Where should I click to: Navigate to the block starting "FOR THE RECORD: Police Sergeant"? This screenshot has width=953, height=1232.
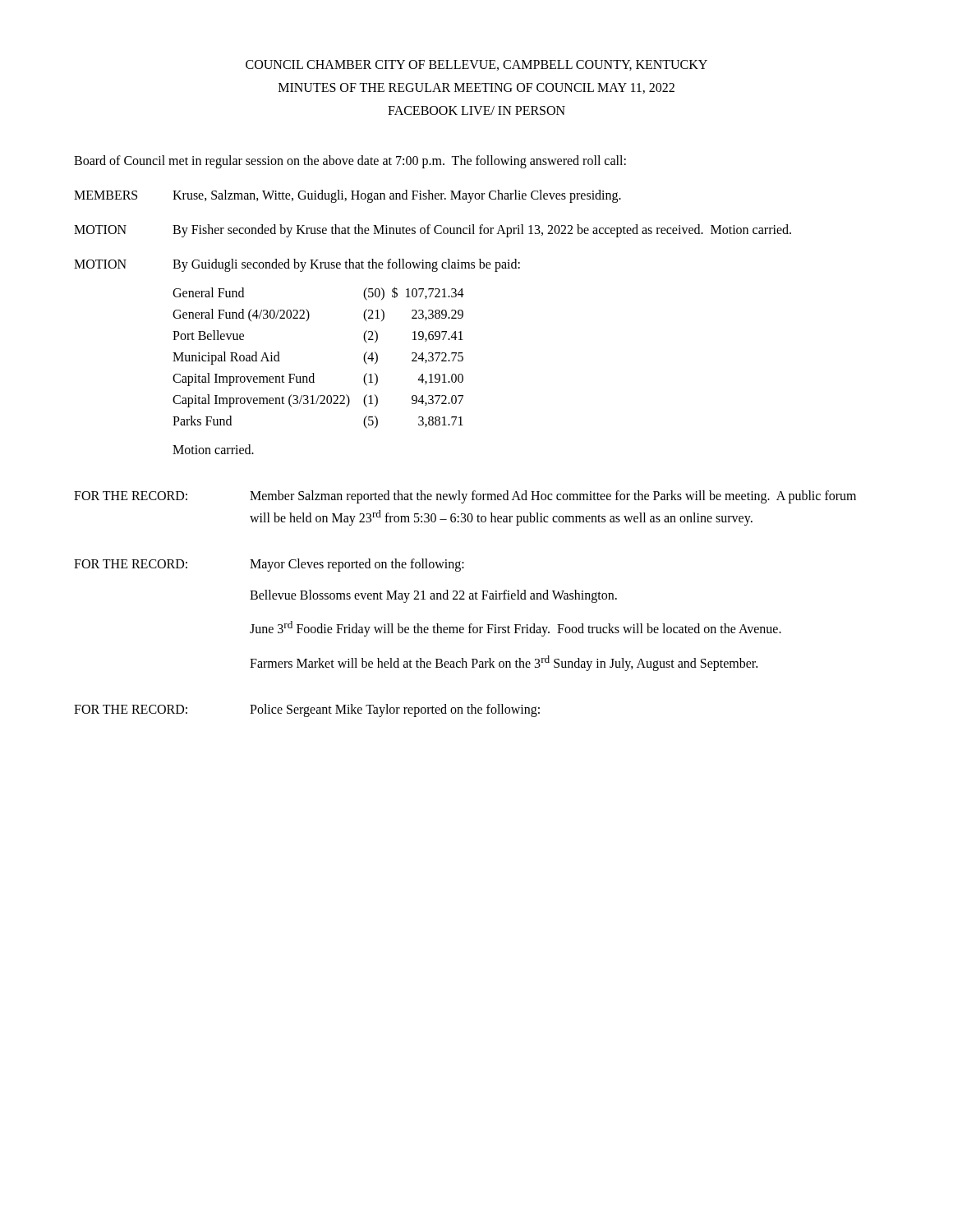coord(476,715)
